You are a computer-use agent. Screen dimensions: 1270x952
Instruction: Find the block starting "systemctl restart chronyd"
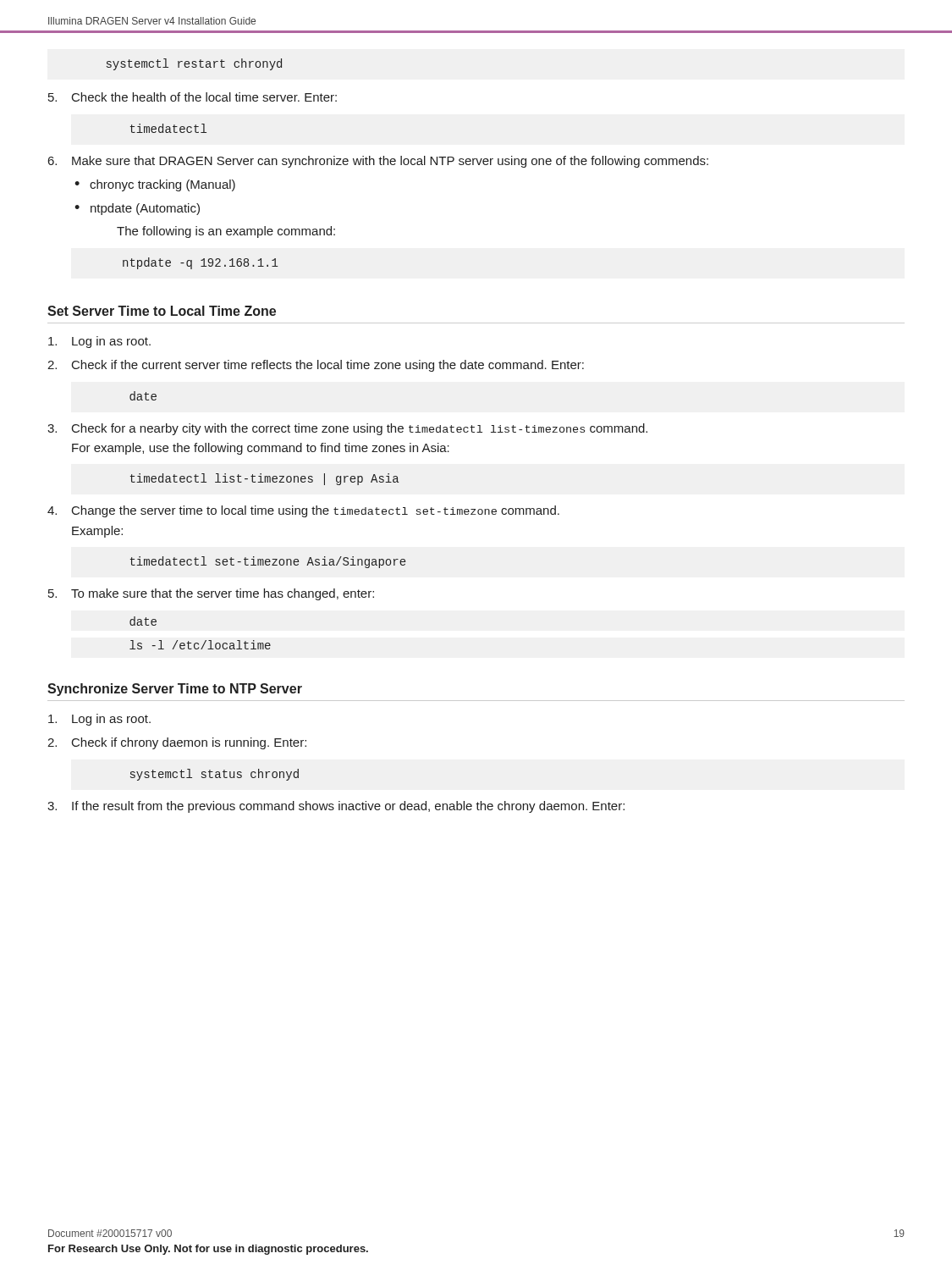173,64
